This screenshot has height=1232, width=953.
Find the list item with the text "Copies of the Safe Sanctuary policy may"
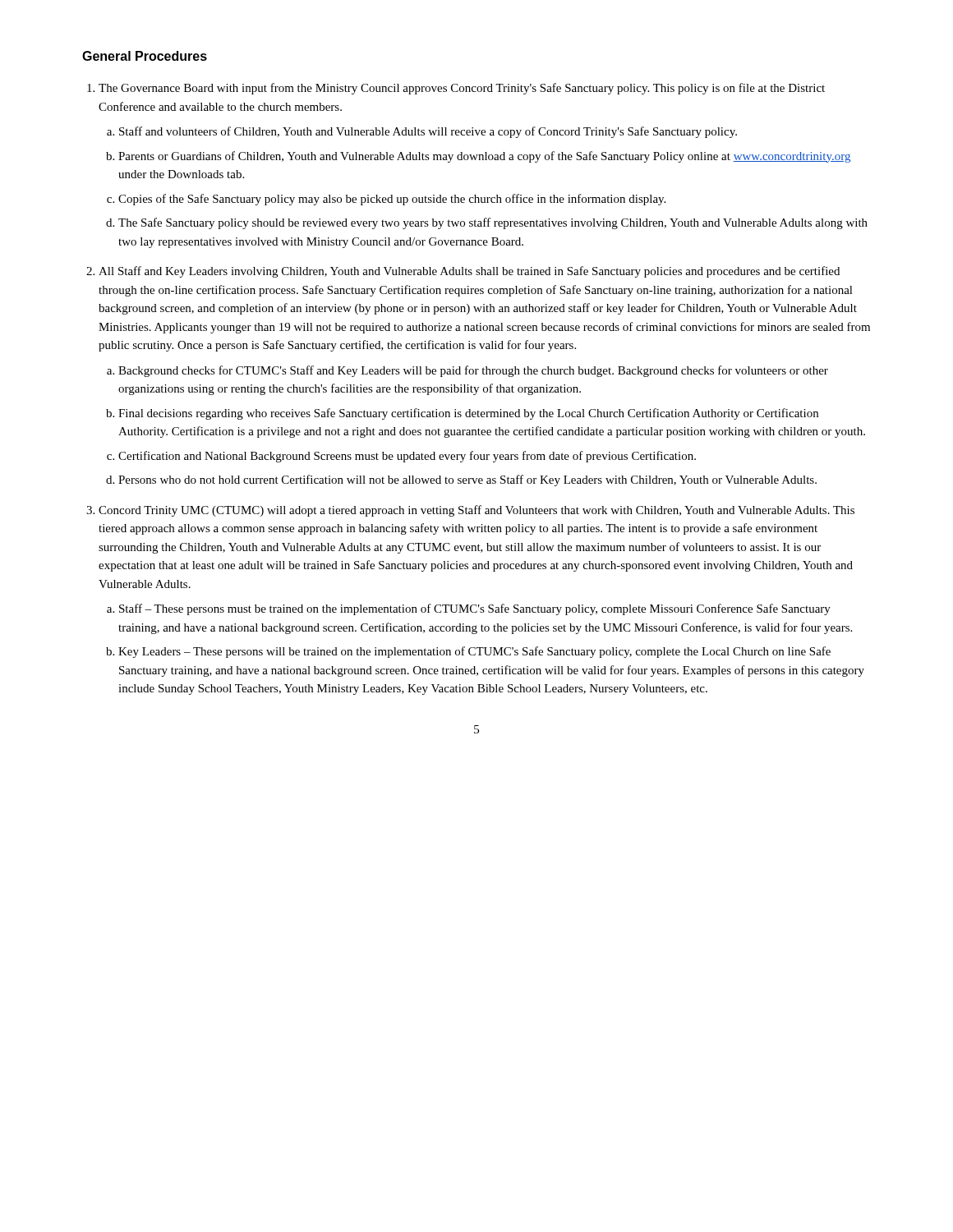click(x=392, y=198)
